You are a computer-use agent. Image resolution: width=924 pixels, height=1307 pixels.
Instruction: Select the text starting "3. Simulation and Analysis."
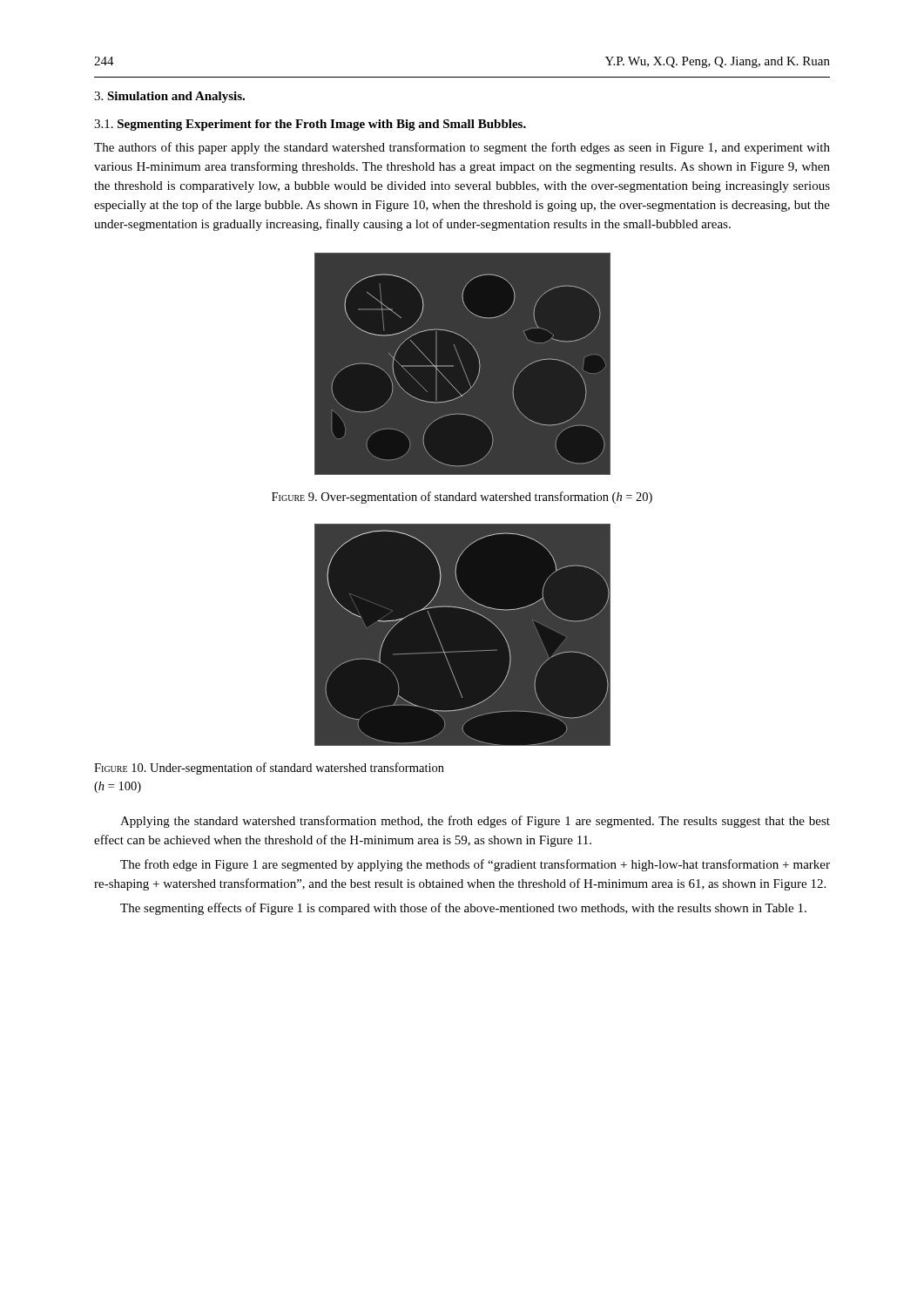[x=170, y=96]
